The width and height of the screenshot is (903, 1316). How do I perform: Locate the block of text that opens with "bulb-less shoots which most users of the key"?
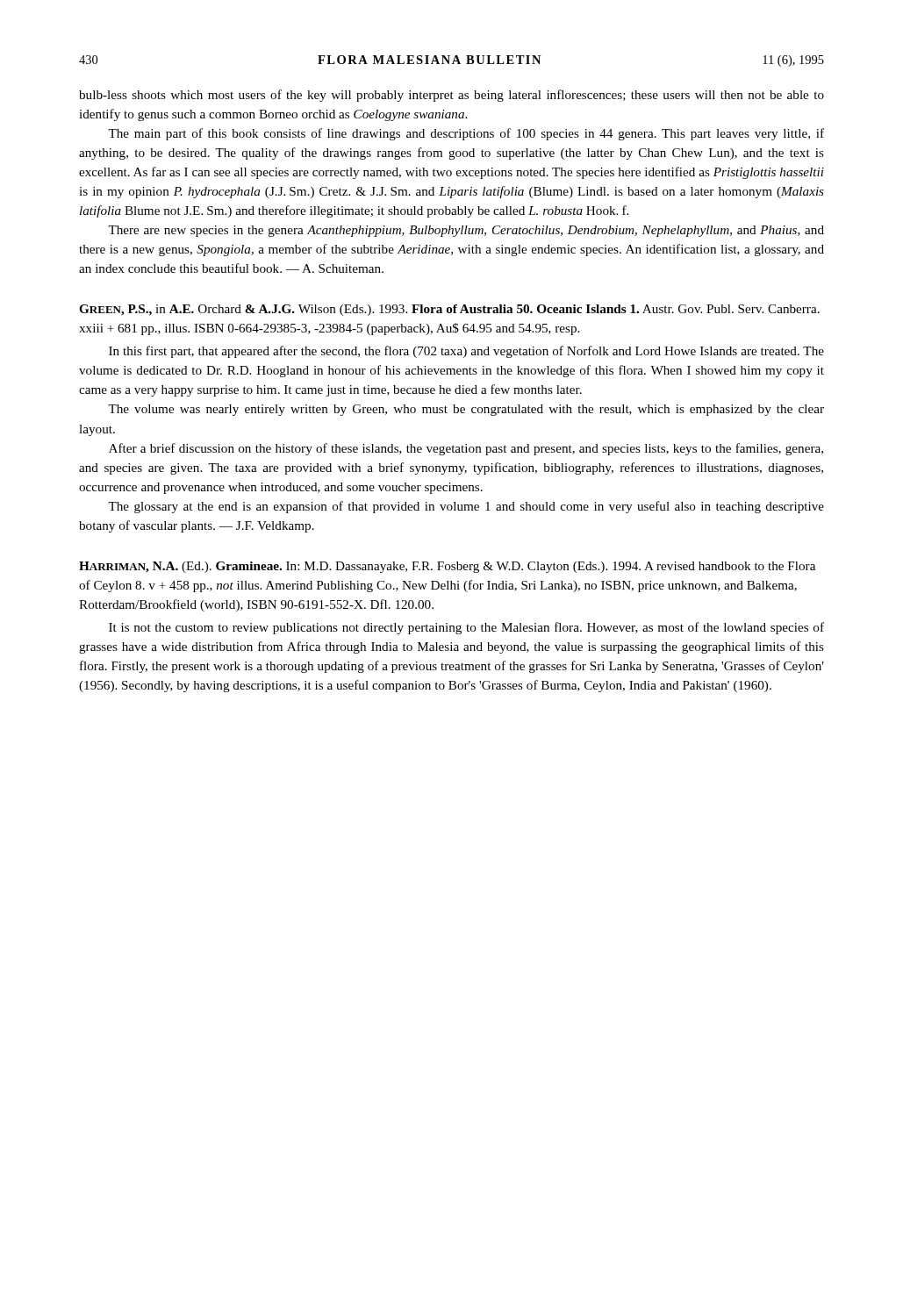coord(452,182)
